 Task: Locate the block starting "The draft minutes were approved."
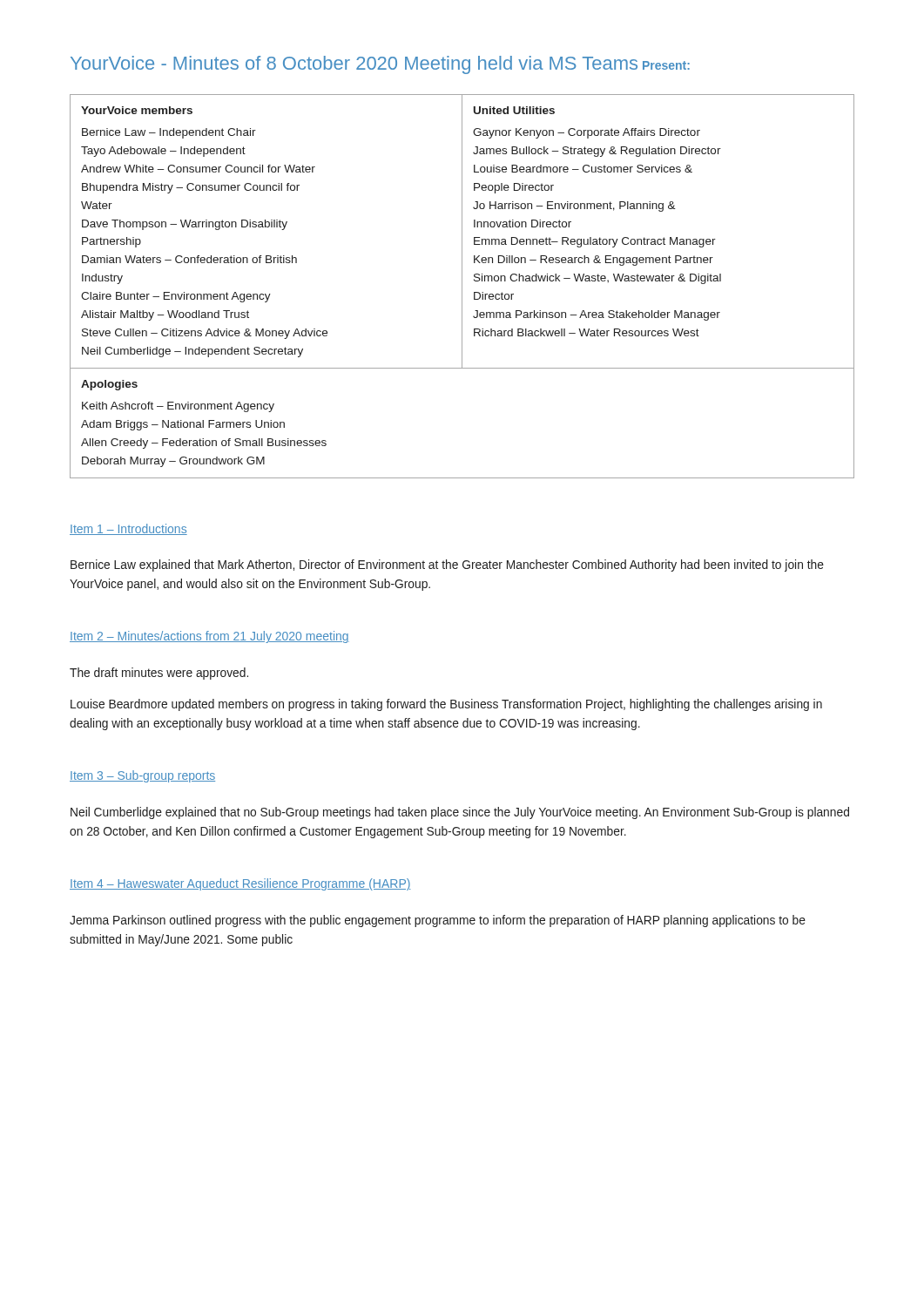pyautogui.click(x=159, y=674)
